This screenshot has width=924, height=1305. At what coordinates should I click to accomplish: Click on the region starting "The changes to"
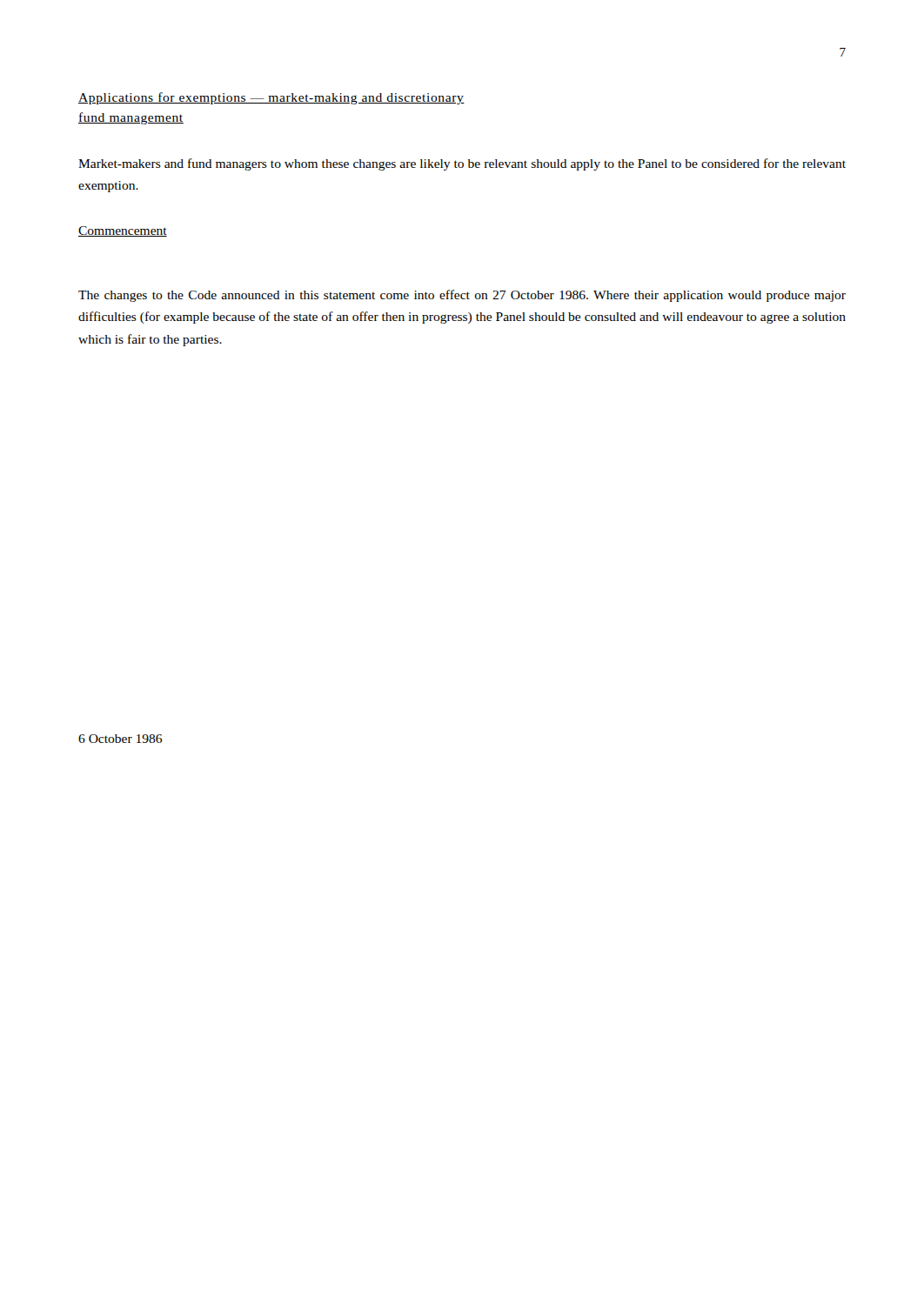coord(462,316)
